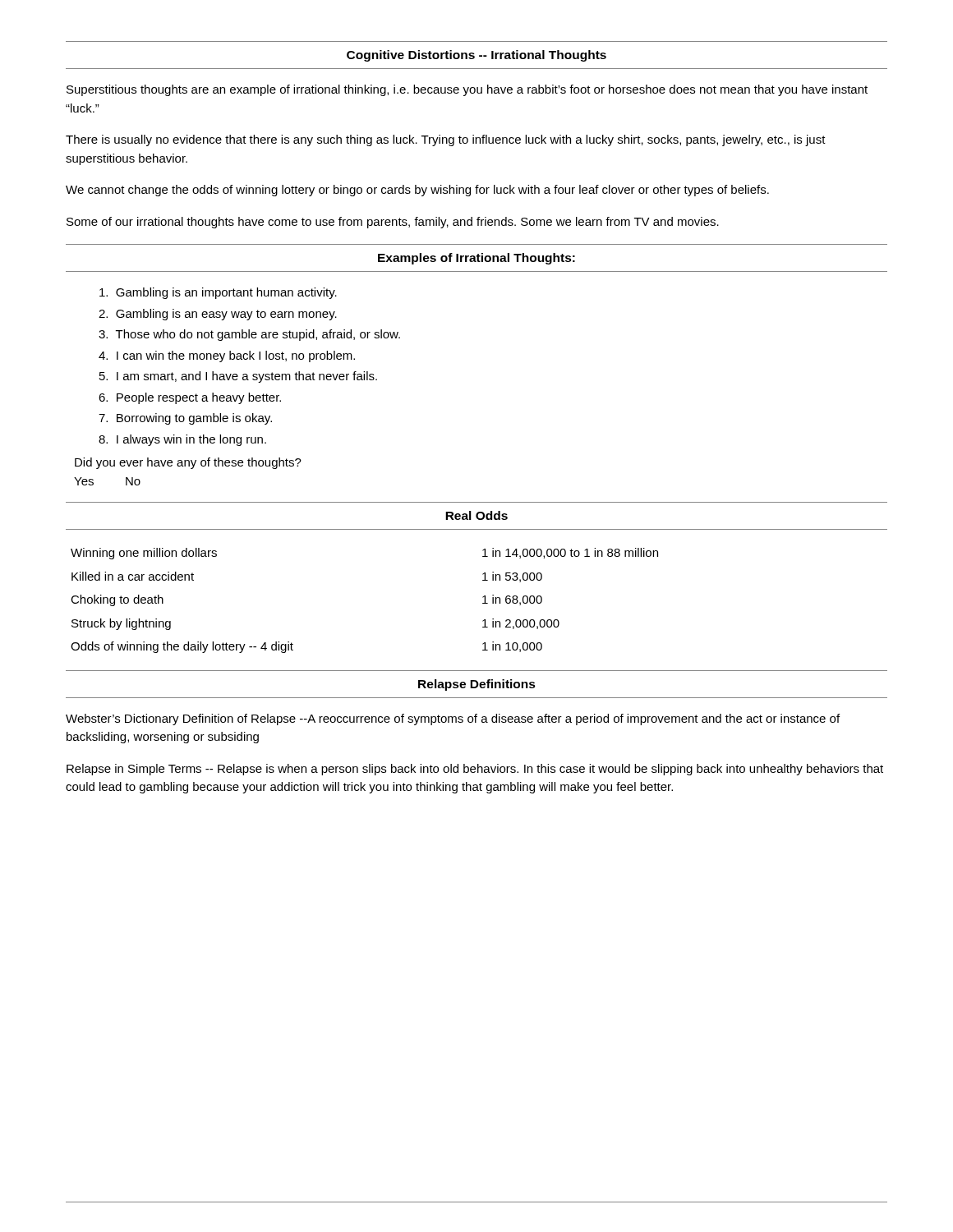This screenshot has height=1232, width=953.
Task: Navigate to the region starting "Relapse Definitions"
Action: tap(476, 683)
